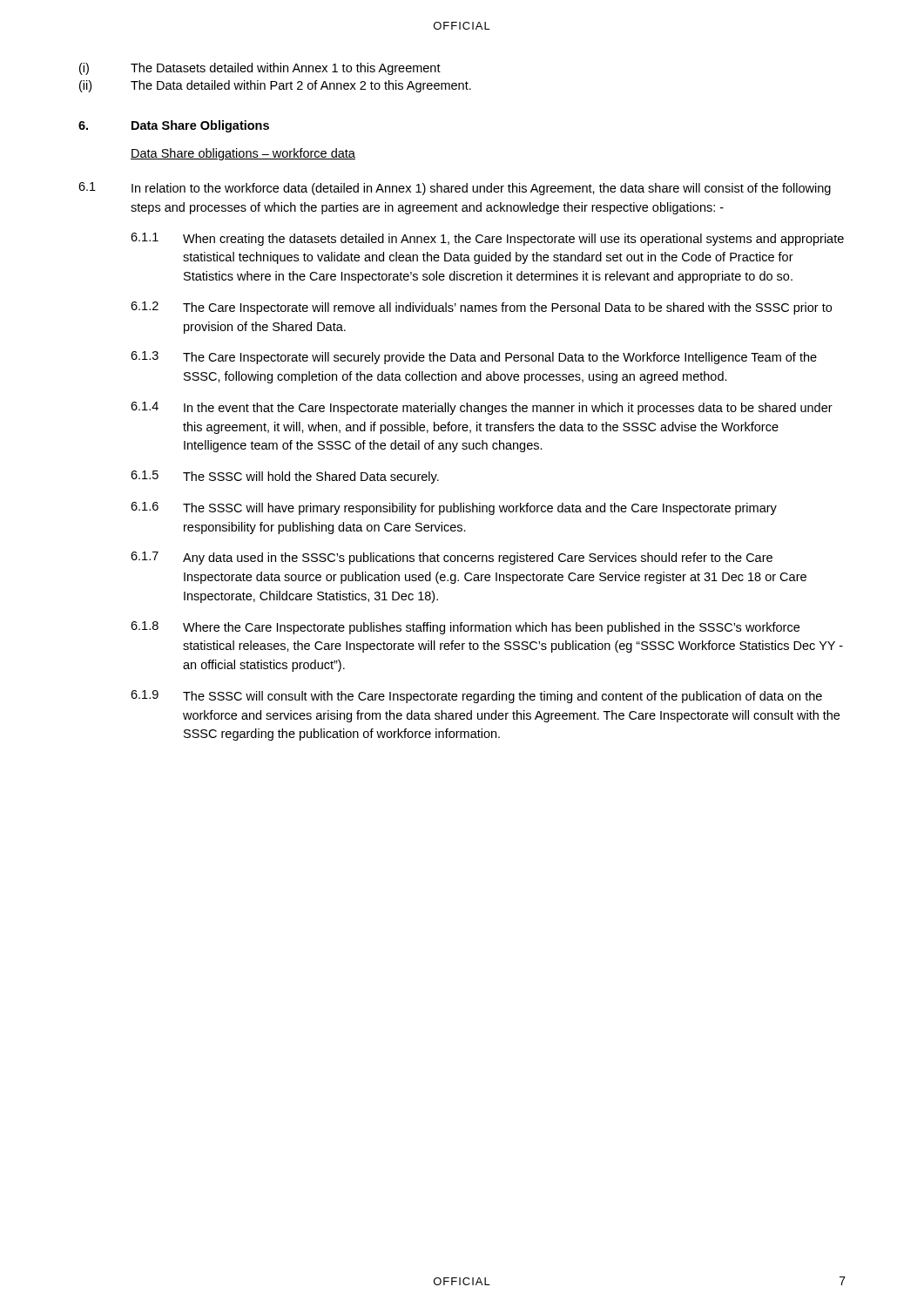Point to the block beginning "1.5 The SSSC will hold the Shared"

pyautogui.click(x=285, y=477)
